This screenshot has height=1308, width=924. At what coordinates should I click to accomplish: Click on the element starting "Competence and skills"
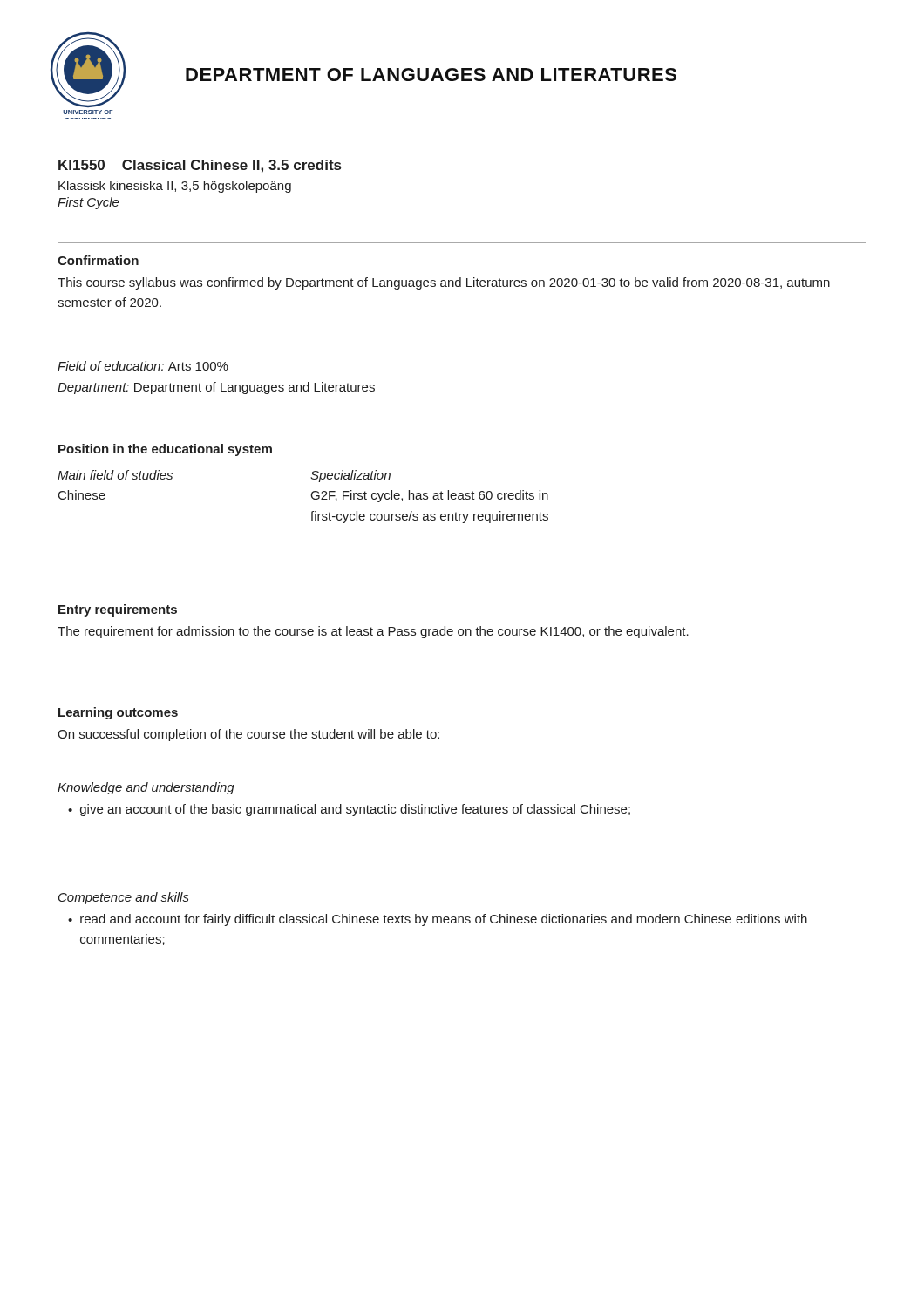pyautogui.click(x=123, y=897)
